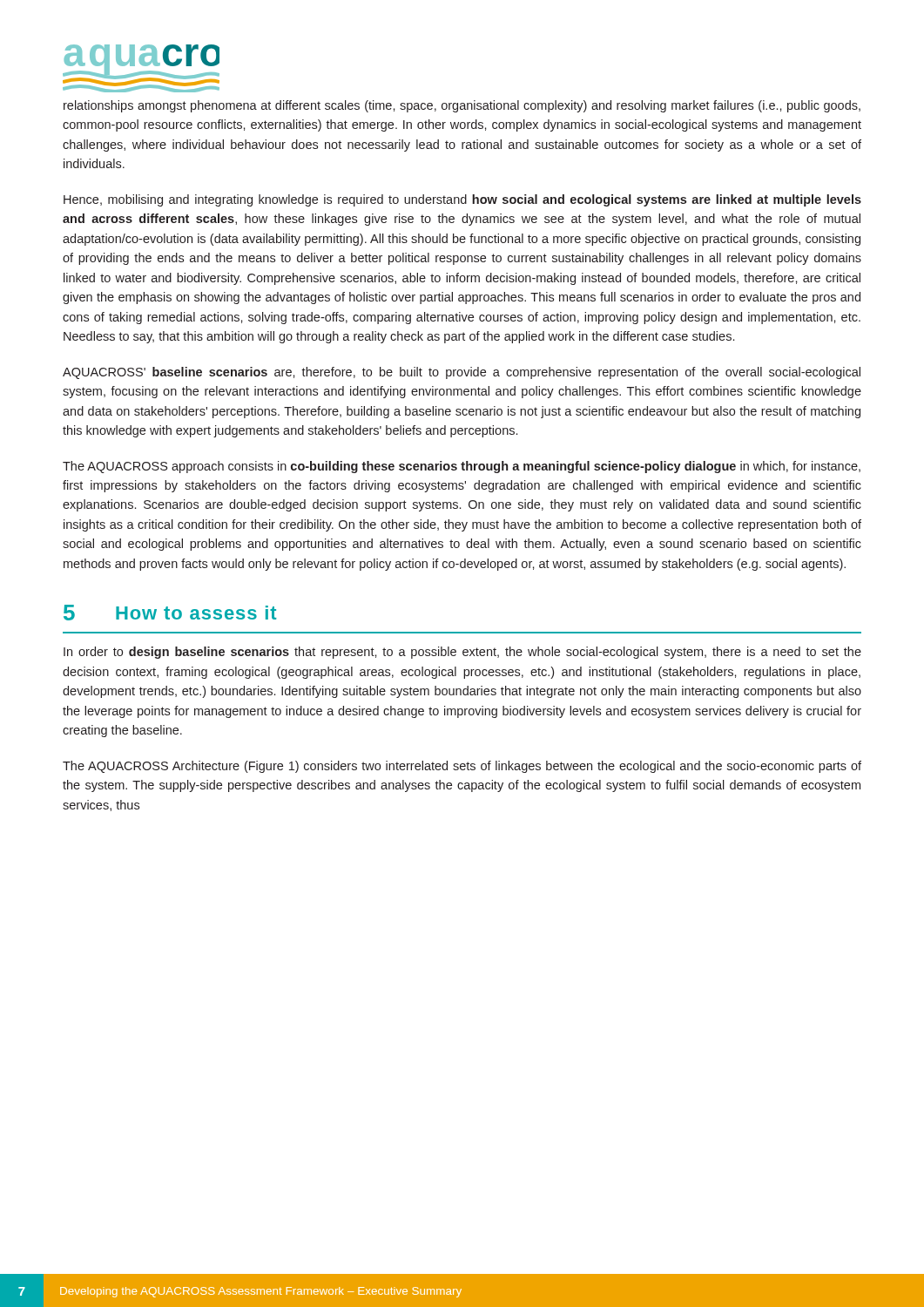Navigate to the text block starting "The AQUACROSS approach consists in"

pyautogui.click(x=462, y=515)
